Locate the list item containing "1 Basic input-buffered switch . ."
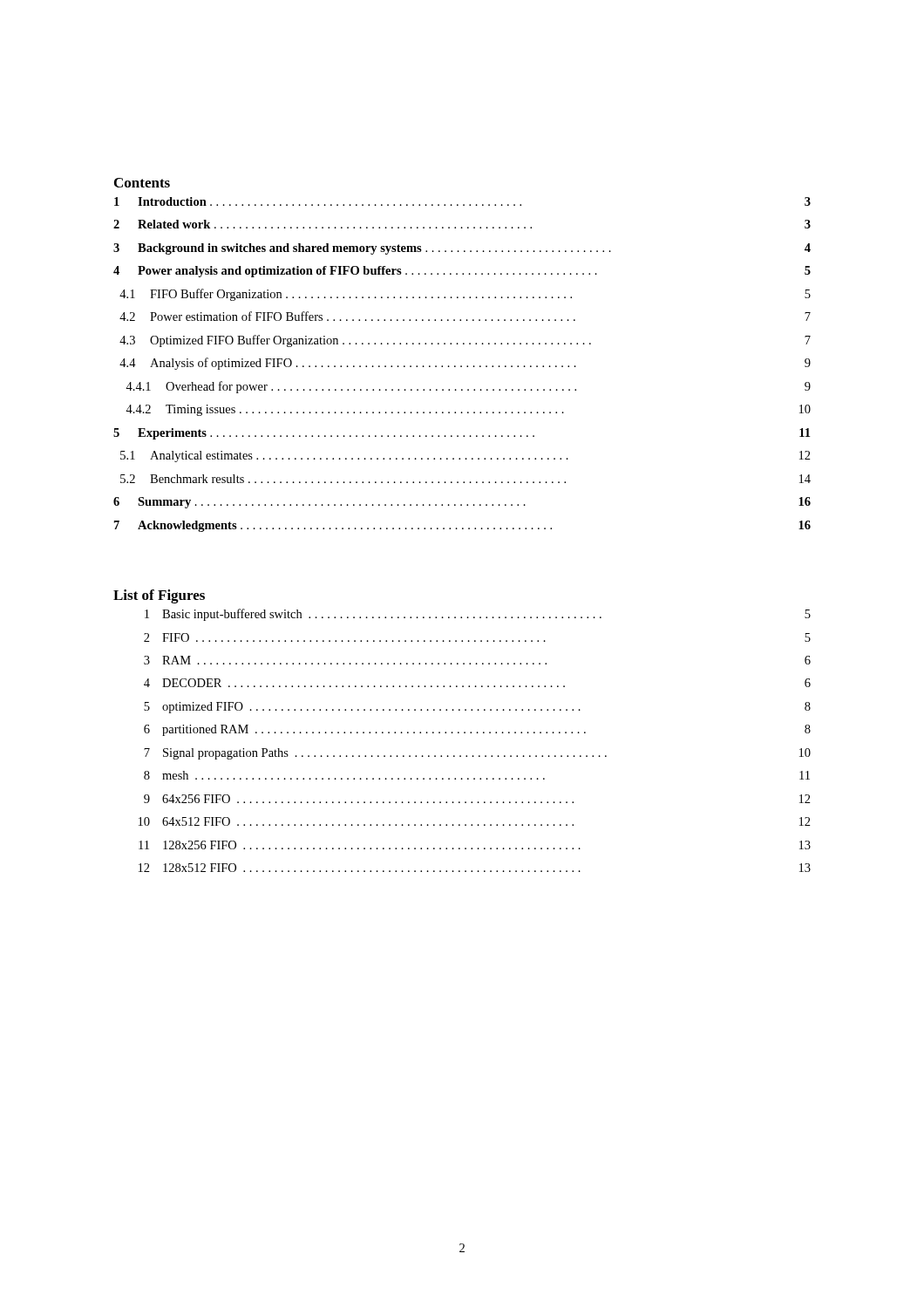Screen dimensions: 1308x924 pyautogui.click(x=462, y=614)
